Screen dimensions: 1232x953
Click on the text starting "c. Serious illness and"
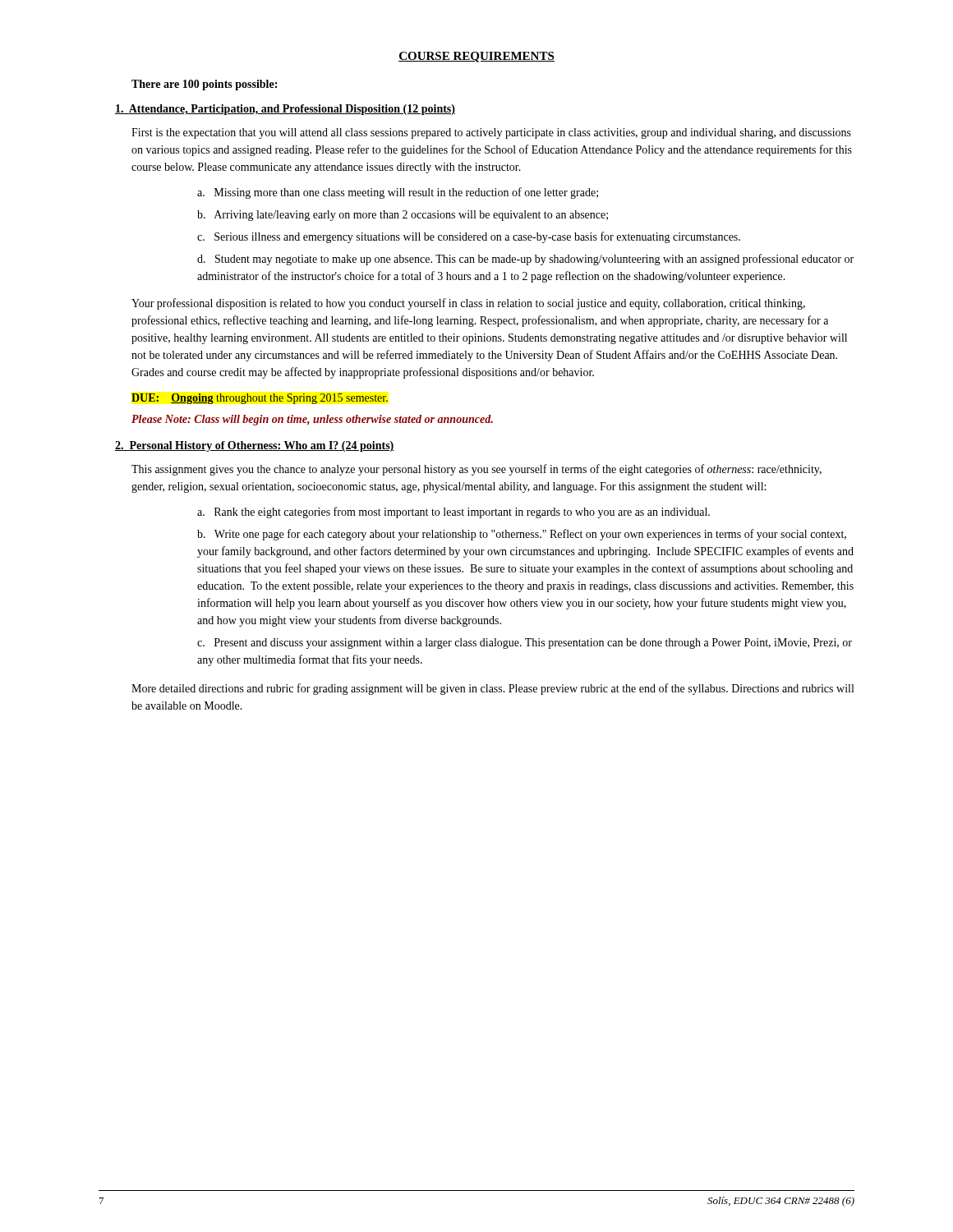tap(469, 237)
